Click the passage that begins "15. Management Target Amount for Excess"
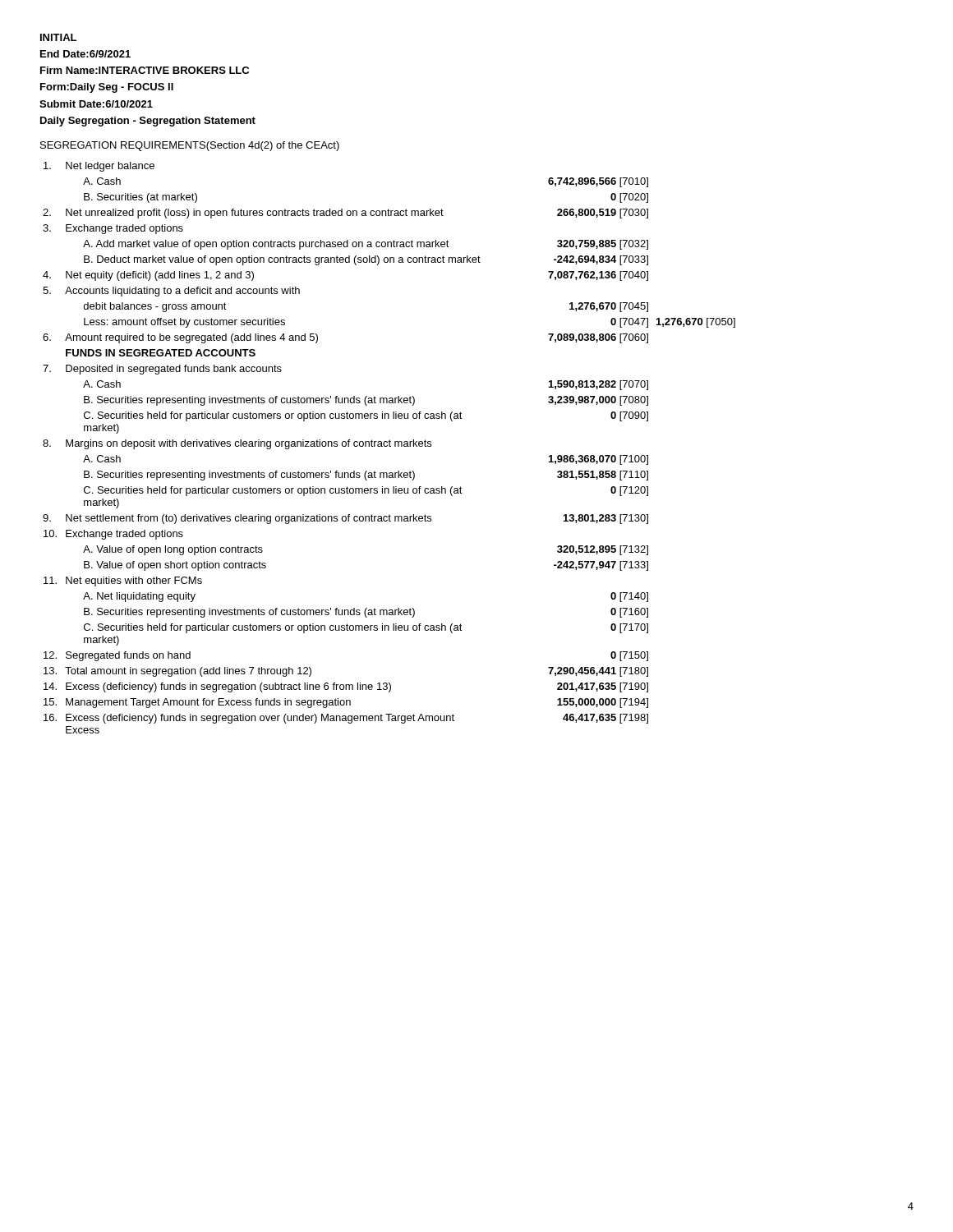 click(x=346, y=703)
